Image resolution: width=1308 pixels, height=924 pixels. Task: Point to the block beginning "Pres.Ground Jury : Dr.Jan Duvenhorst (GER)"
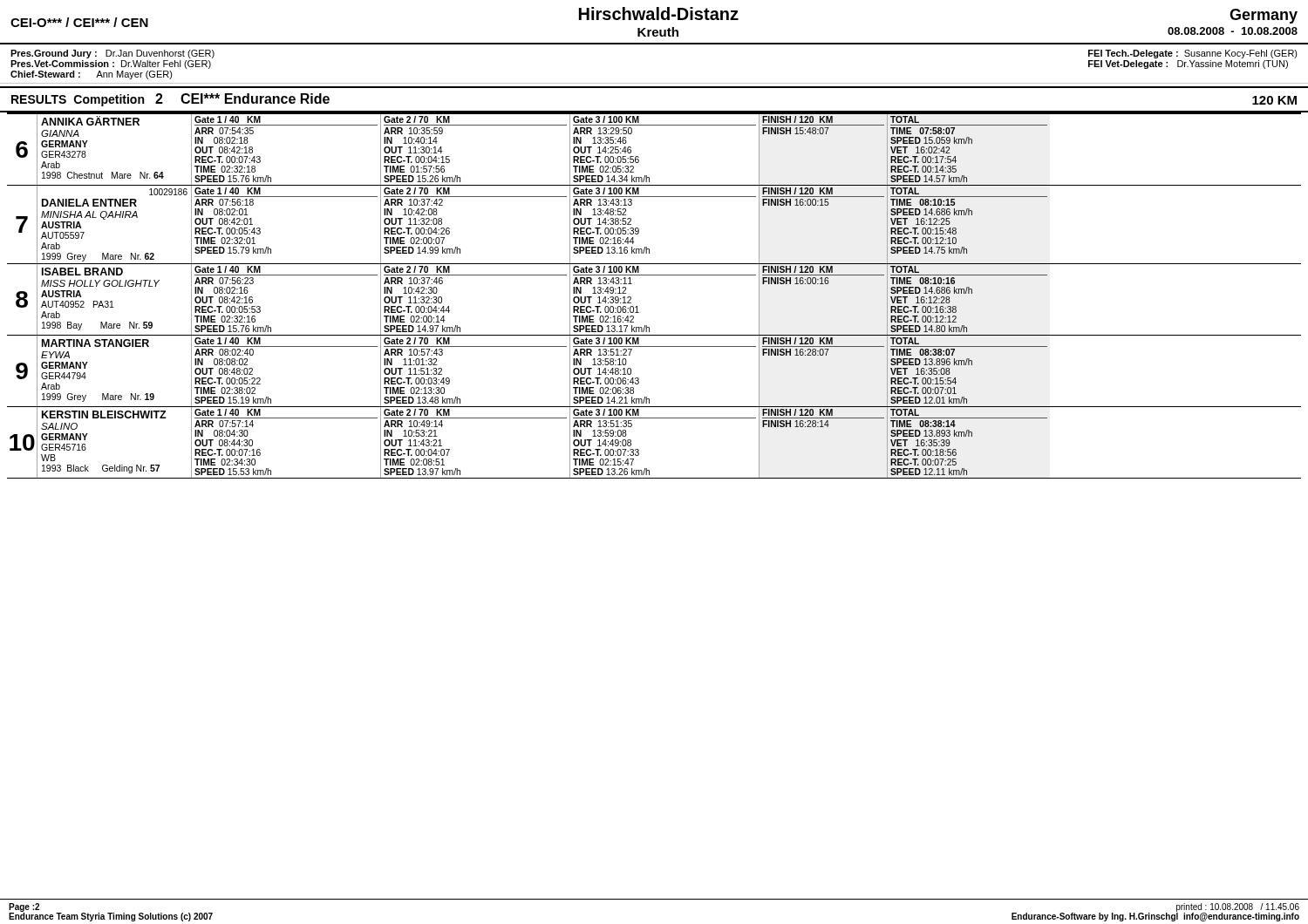tap(114, 54)
